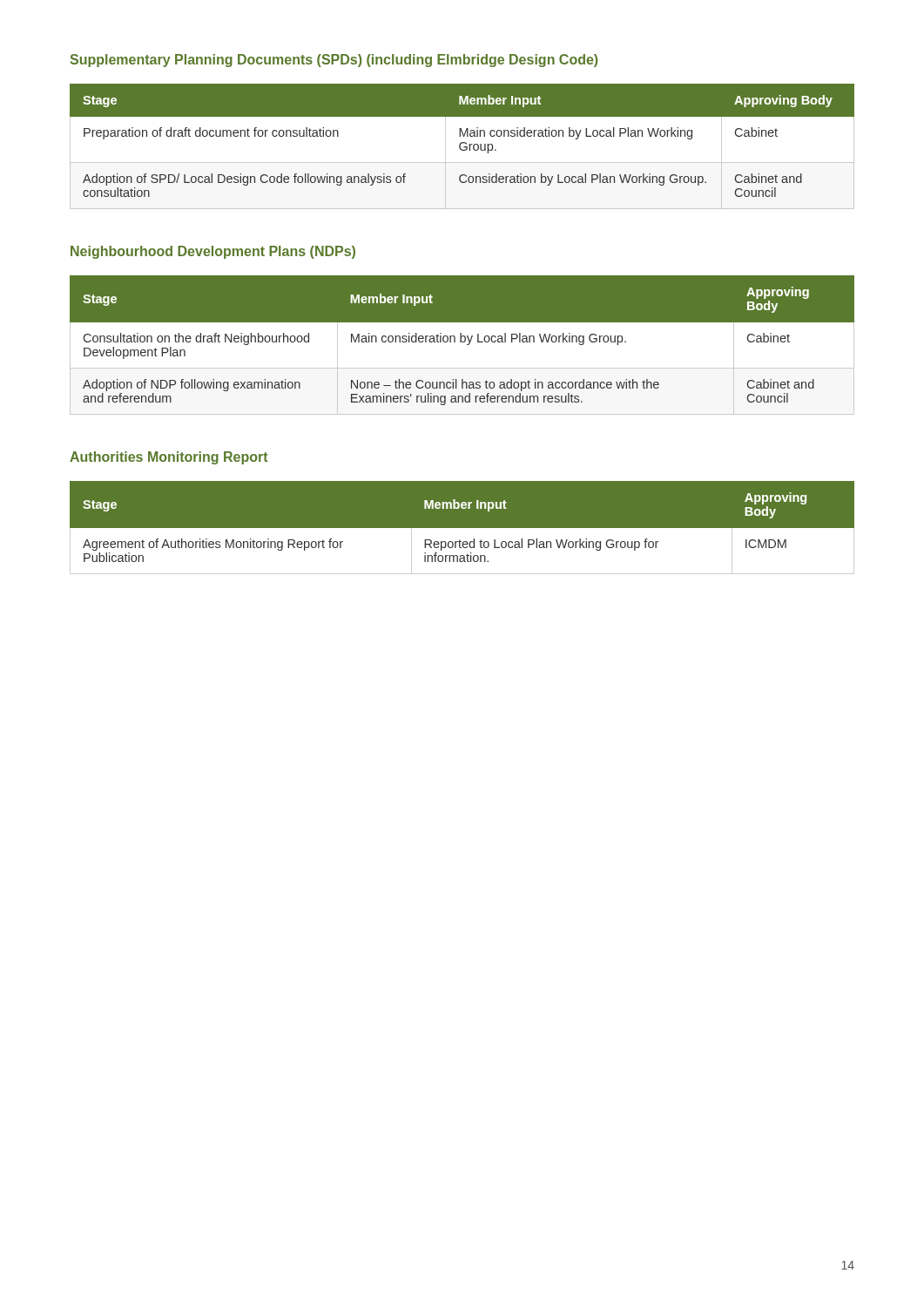924x1307 pixels.
Task: Locate the section header that opens with "Supplementary Planning Documents (SPDs) (including"
Action: pos(334,60)
